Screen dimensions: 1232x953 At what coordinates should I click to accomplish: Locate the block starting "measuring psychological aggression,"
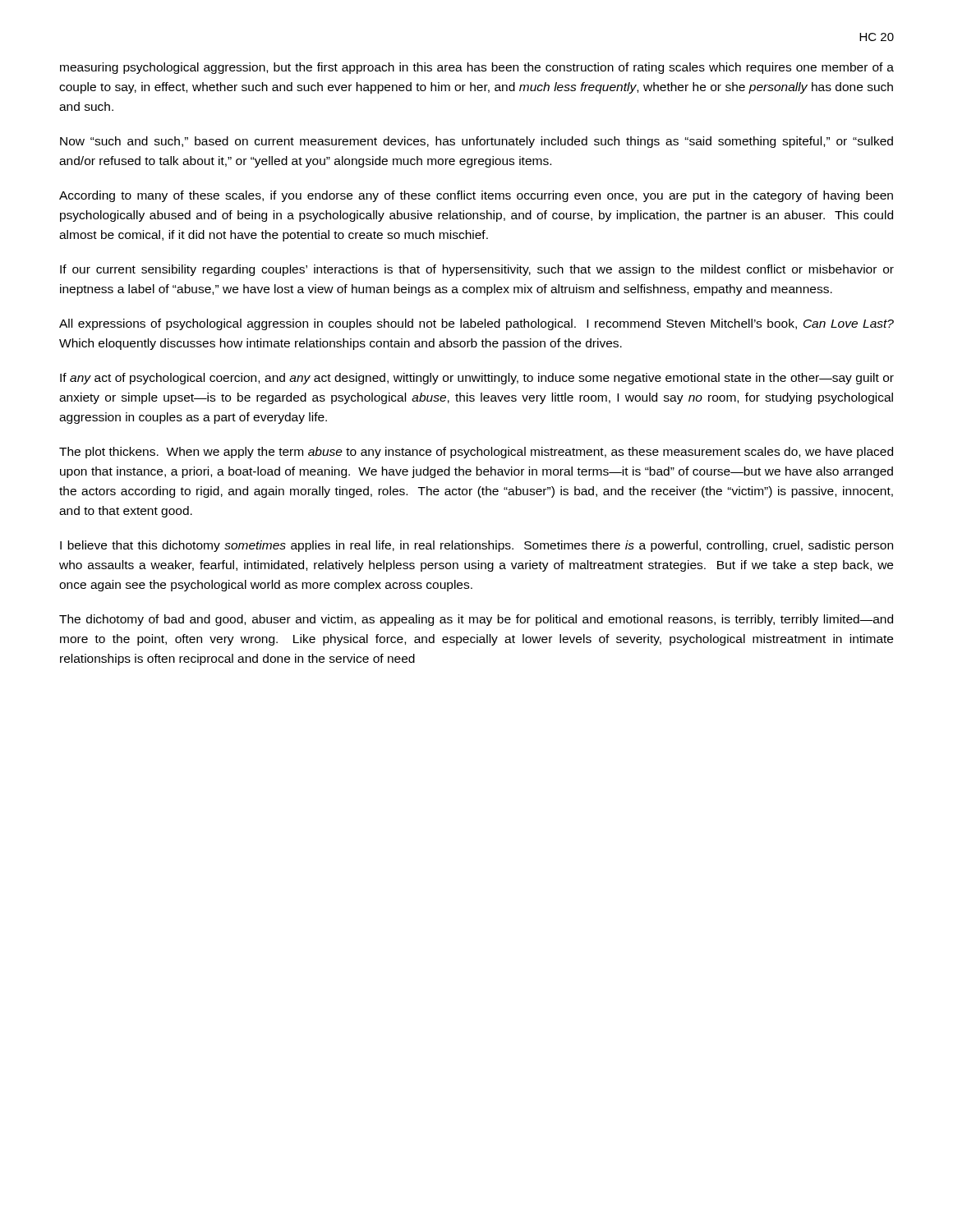(x=476, y=87)
